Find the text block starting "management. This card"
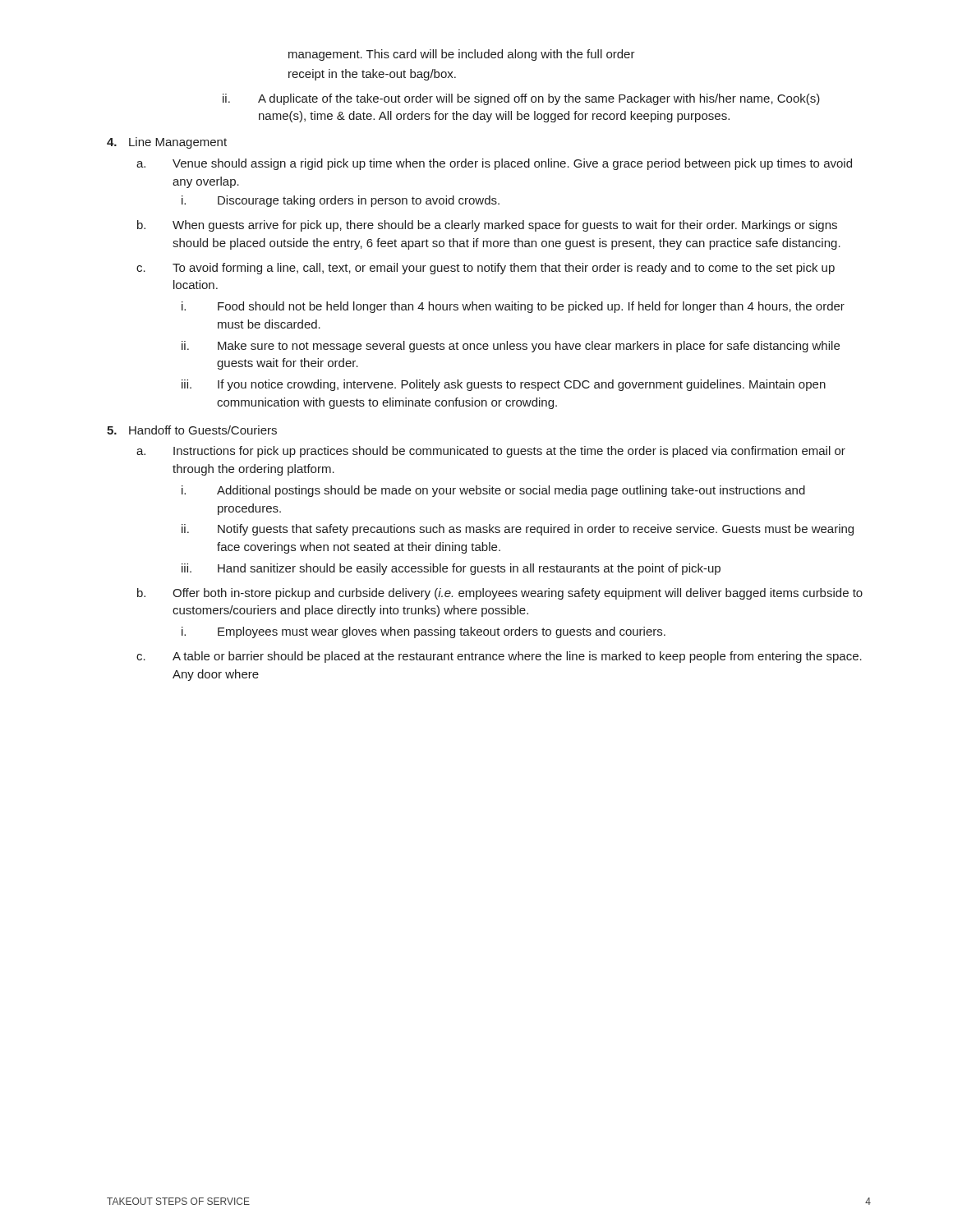 pyautogui.click(x=579, y=64)
